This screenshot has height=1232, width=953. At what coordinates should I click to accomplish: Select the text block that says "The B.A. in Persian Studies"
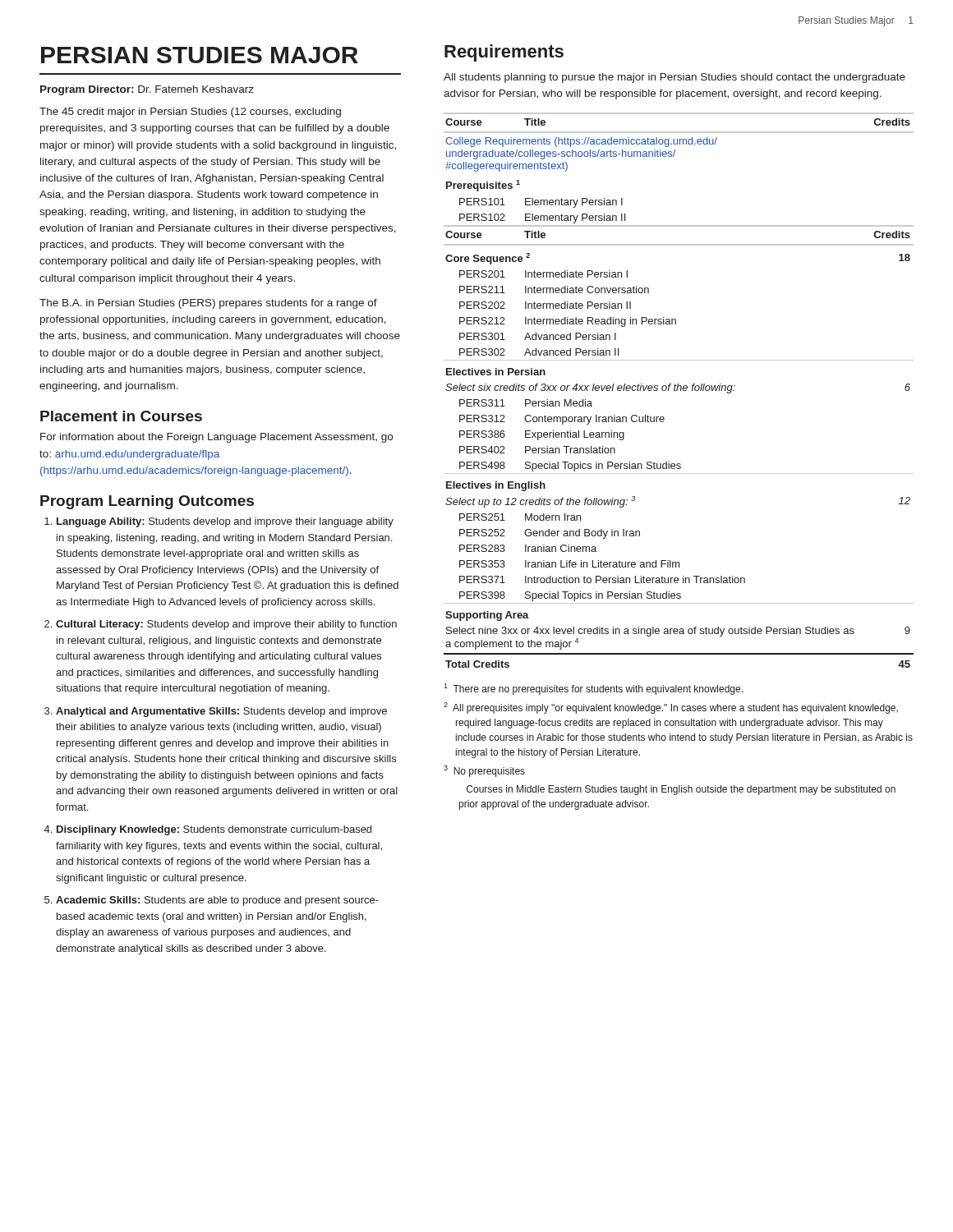tap(220, 344)
